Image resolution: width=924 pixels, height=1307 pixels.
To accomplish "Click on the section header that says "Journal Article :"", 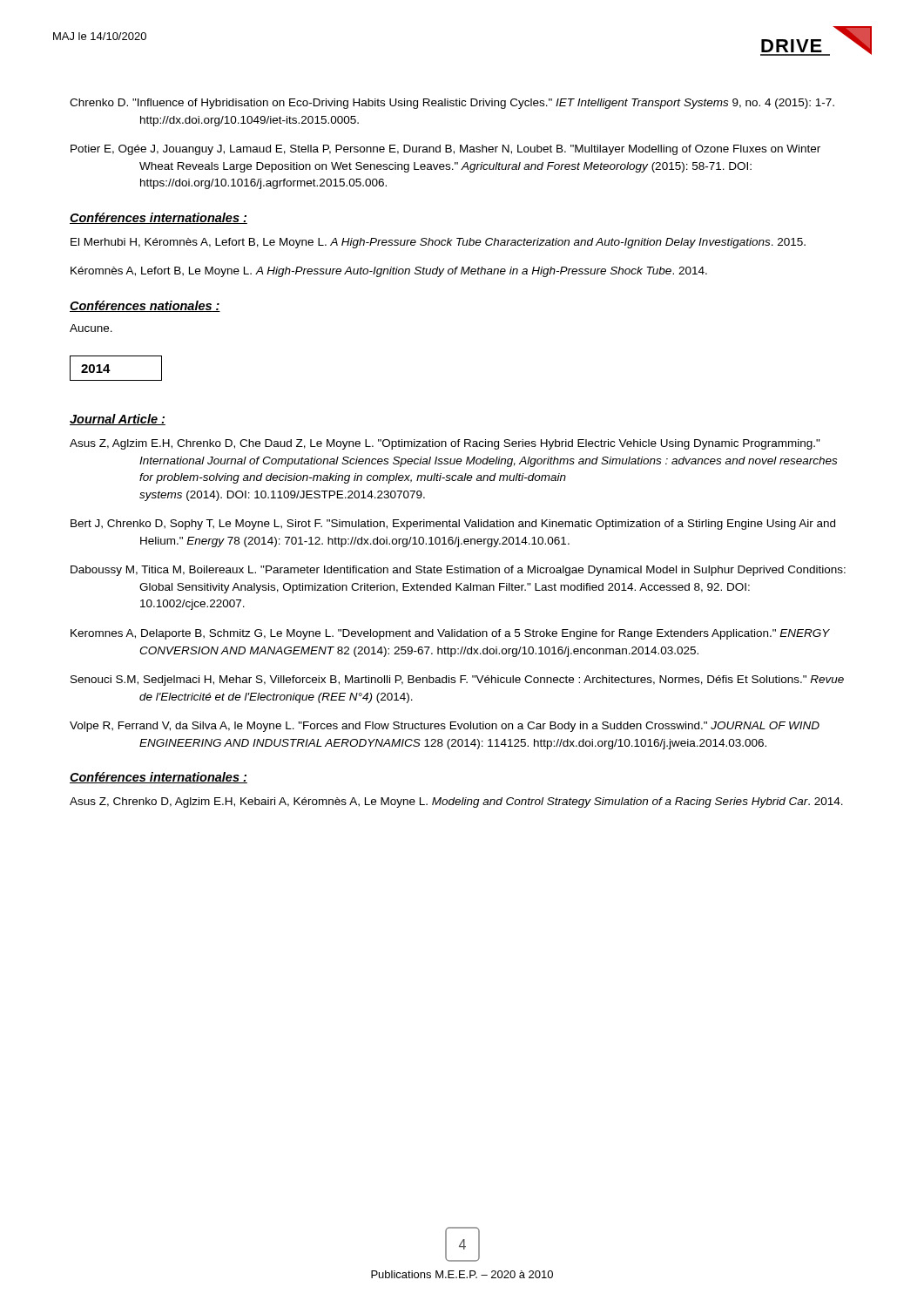I will point(117,419).
